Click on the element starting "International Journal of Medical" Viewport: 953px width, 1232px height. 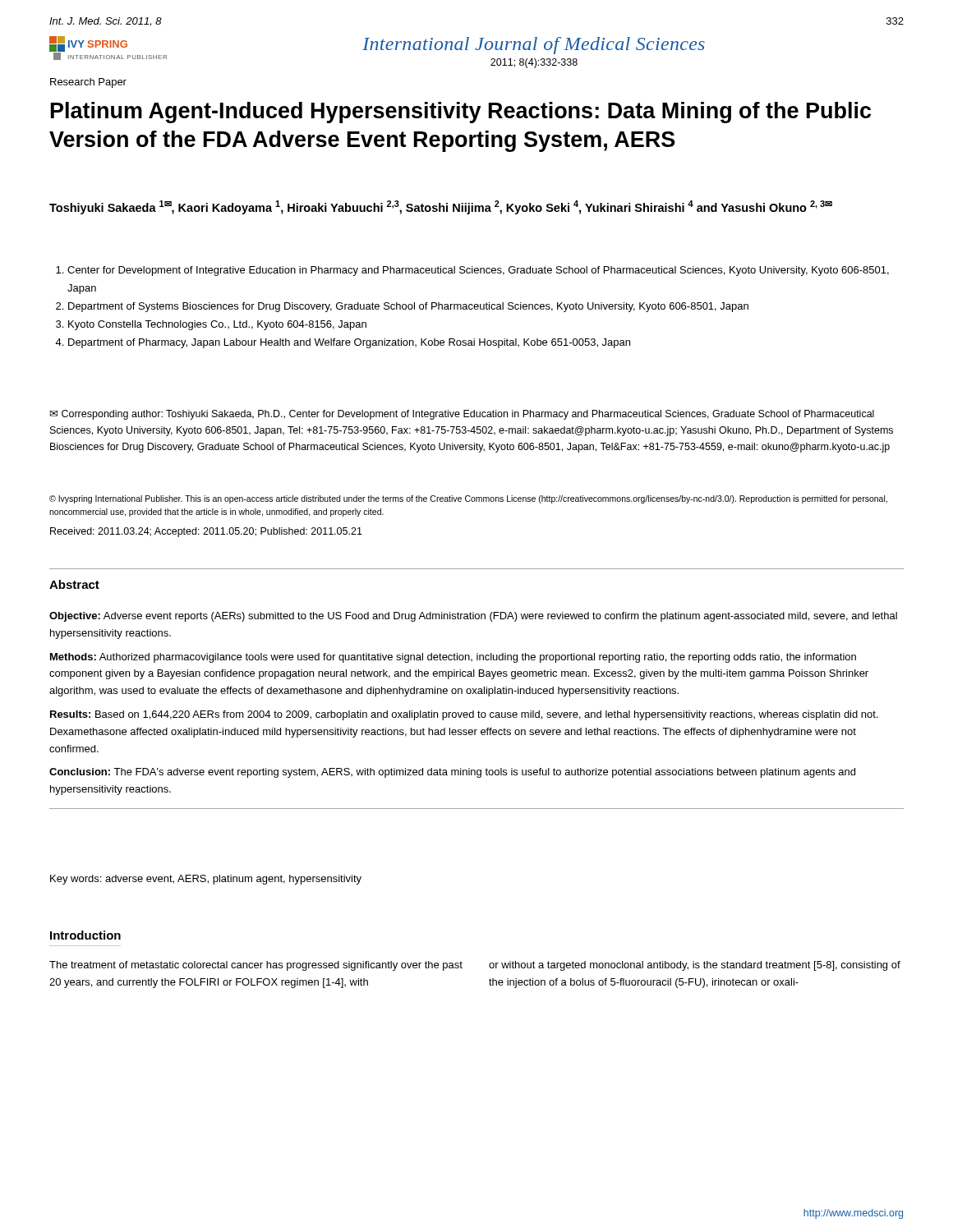pyautogui.click(x=534, y=51)
